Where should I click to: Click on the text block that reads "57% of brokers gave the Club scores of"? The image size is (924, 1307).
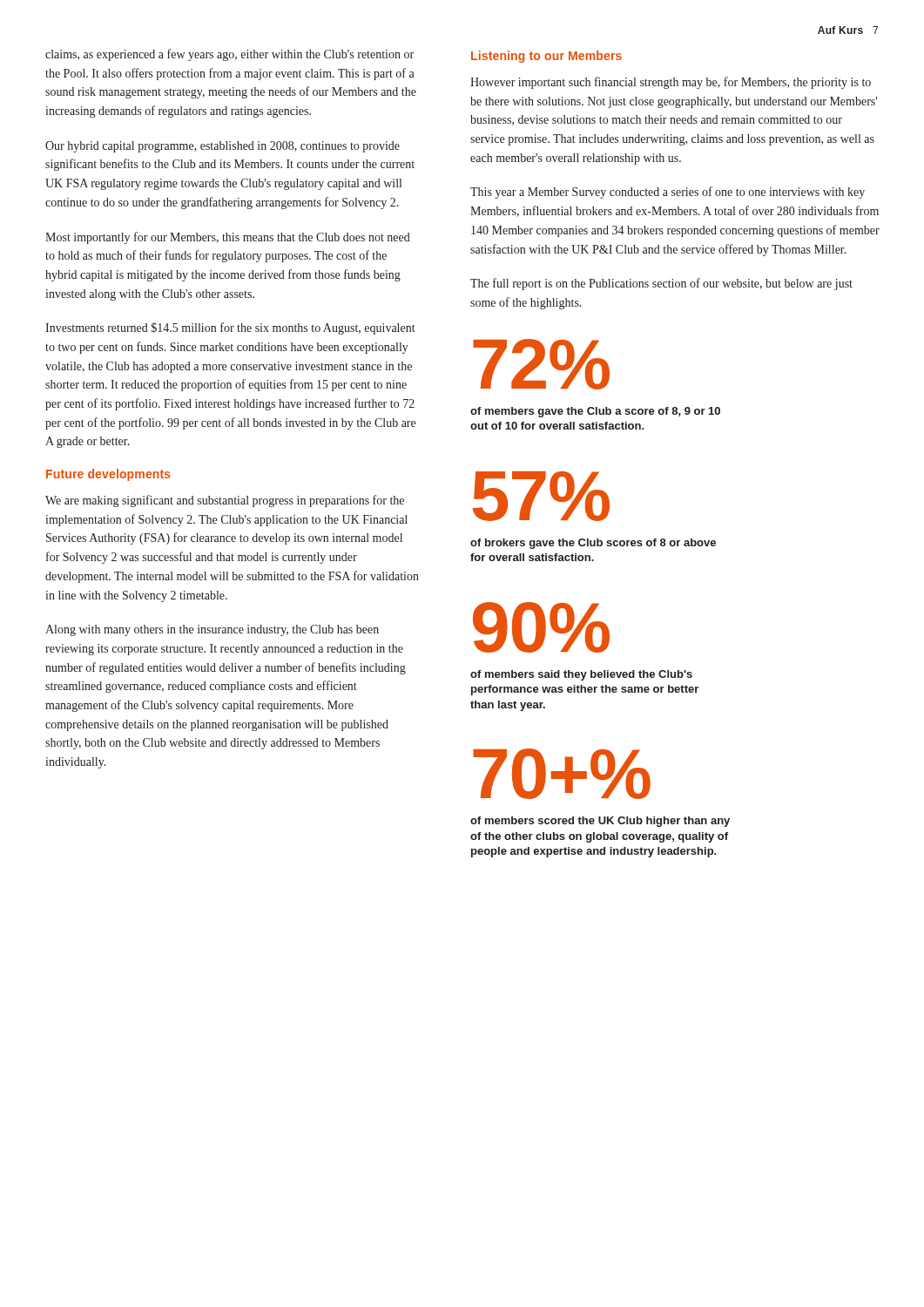593,516
